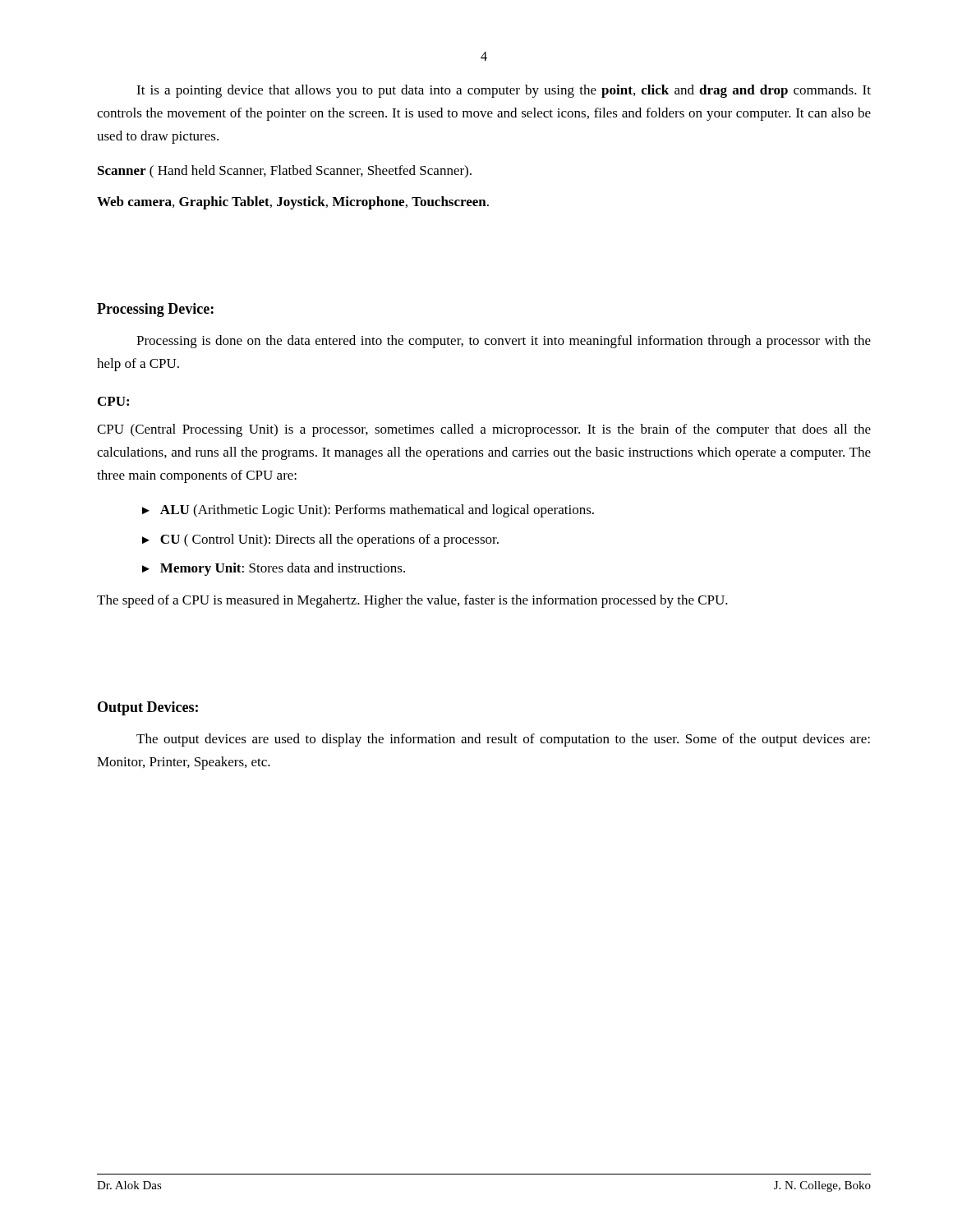Find the block on this page that starts "Scanner ( Hand held Scanner, Flatbed Scanner, Sheetfed"
The width and height of the screenshot is (953, 1232).
tap(285, 172)
